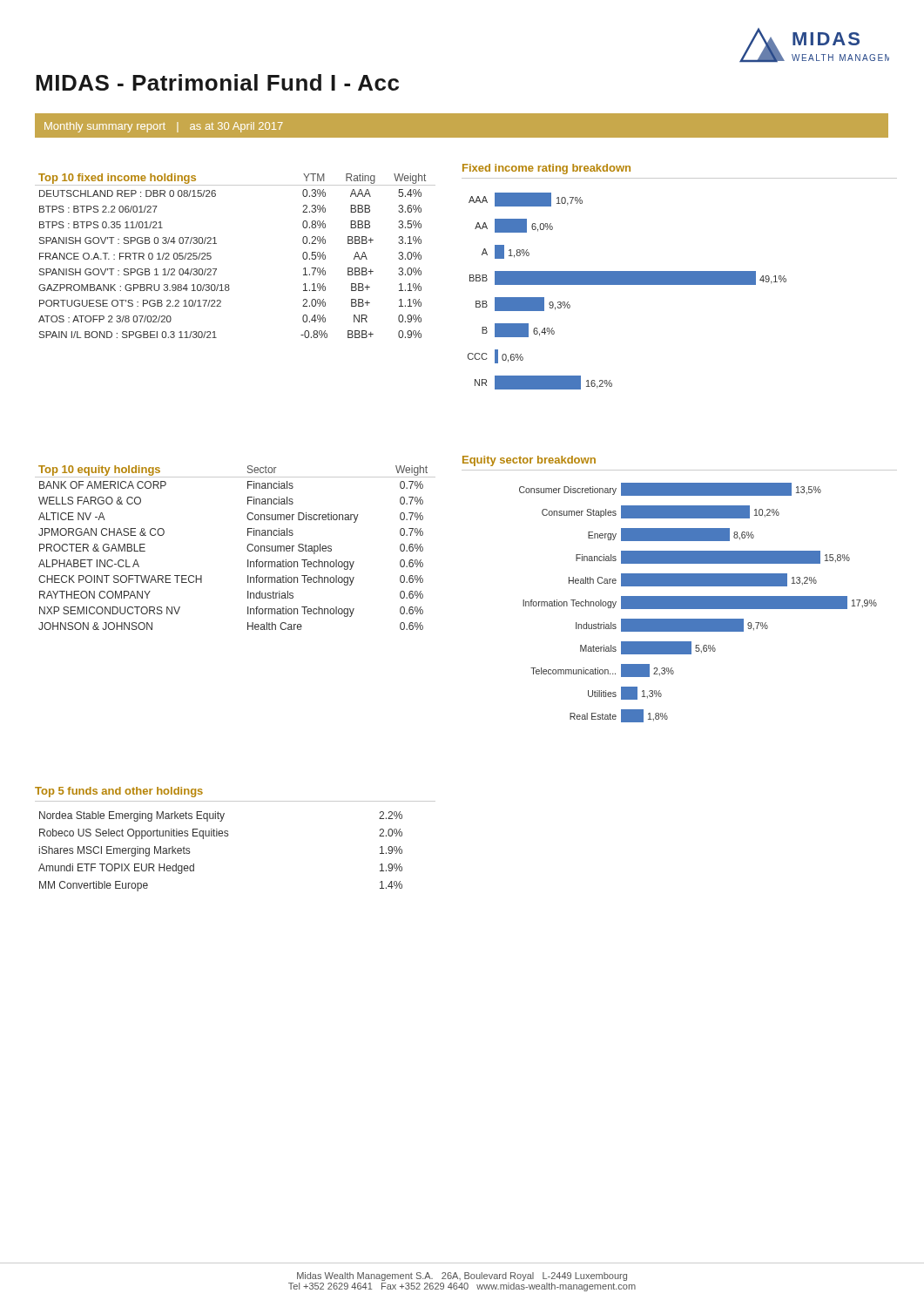This screenshot has width=924, height=1307.
Task: Select the list item that says "Nordea Stable Emerging Markets Equity 2.2%"
Action: pyautogui.click(x=235, y=816)
